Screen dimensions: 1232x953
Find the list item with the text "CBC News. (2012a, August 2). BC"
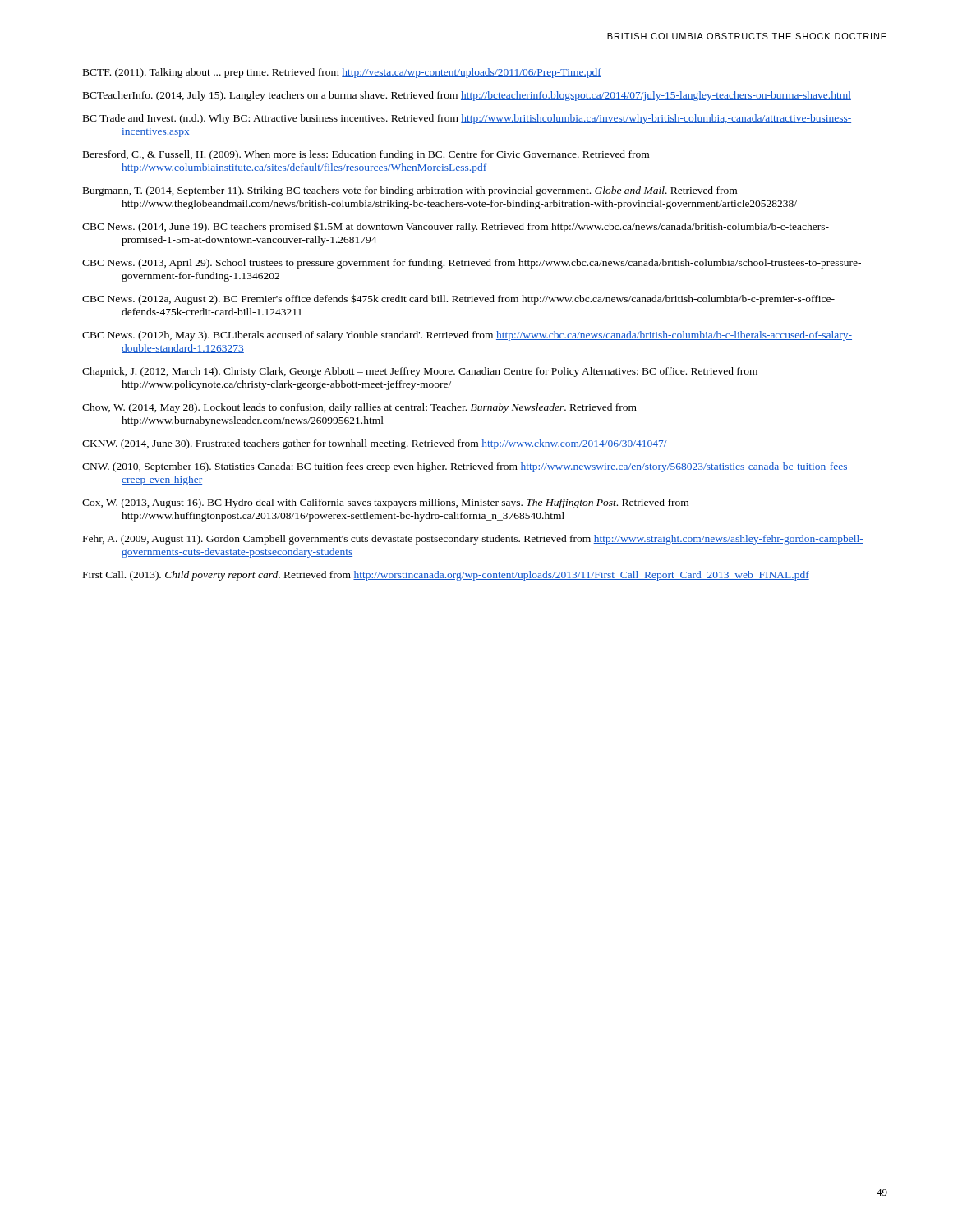pos(458,305)
